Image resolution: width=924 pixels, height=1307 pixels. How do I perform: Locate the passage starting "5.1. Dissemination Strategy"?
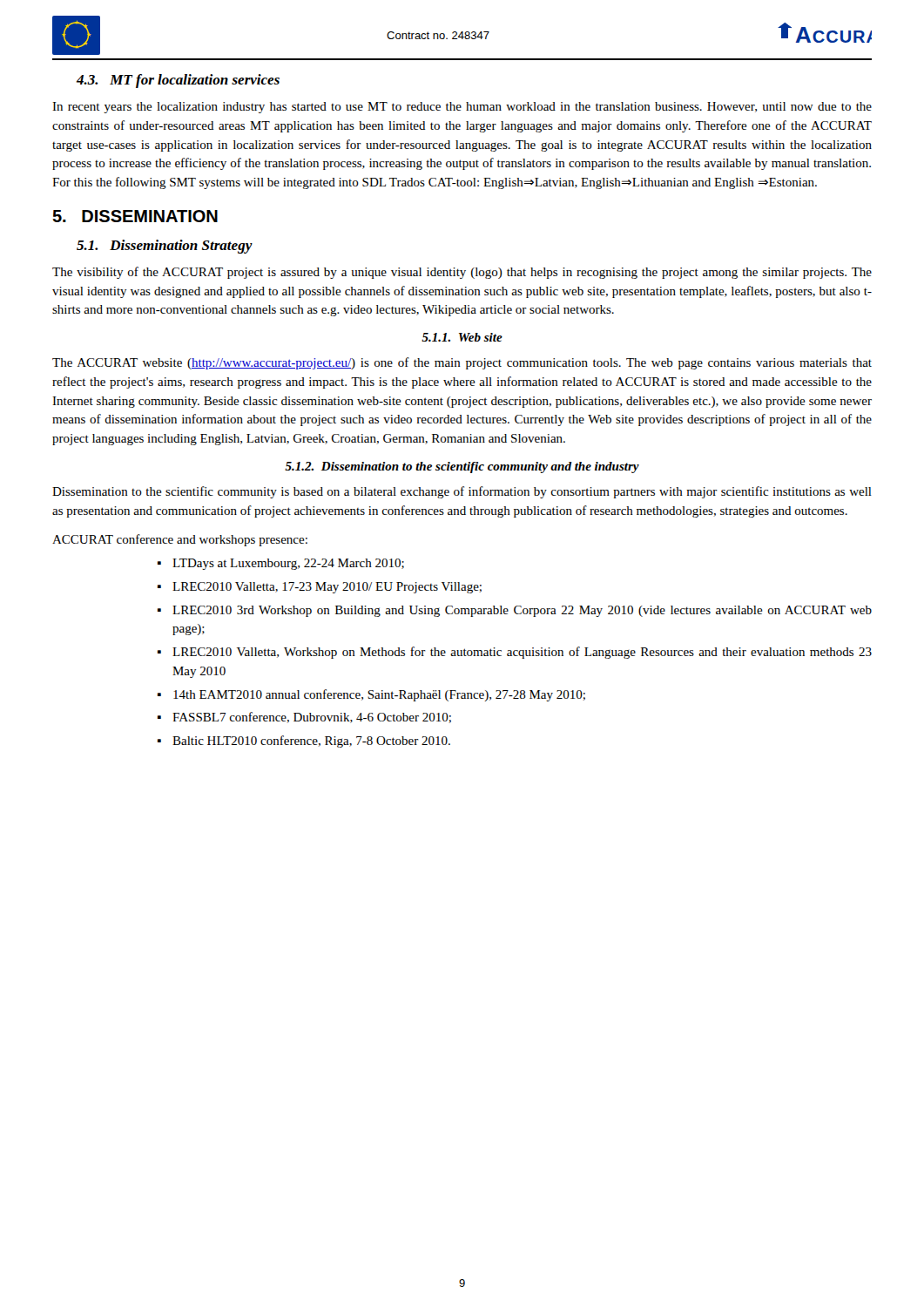pyautogui.click(x=164, y=245)
